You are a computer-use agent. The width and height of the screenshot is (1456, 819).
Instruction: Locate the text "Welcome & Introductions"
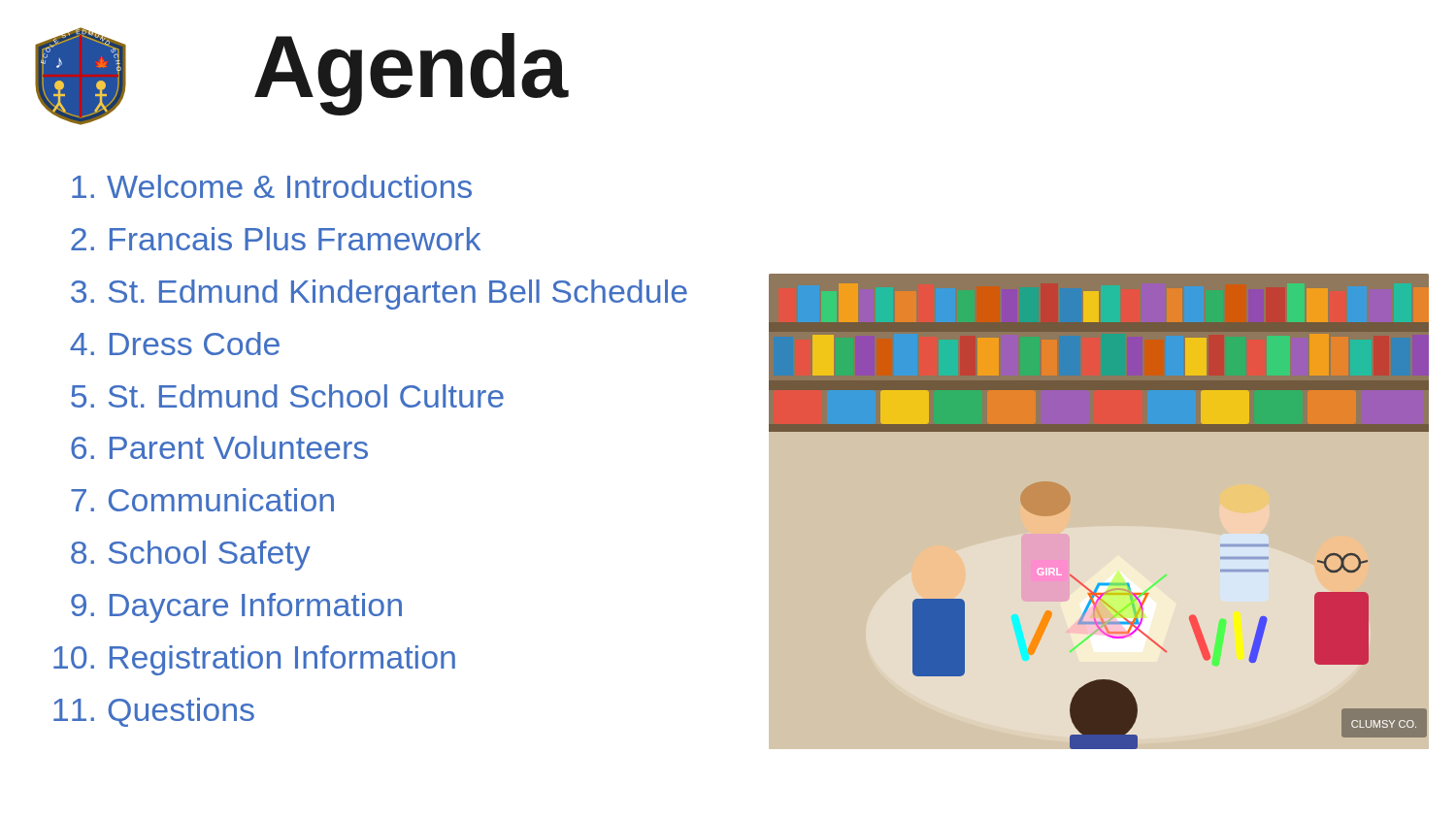[255, 187]
